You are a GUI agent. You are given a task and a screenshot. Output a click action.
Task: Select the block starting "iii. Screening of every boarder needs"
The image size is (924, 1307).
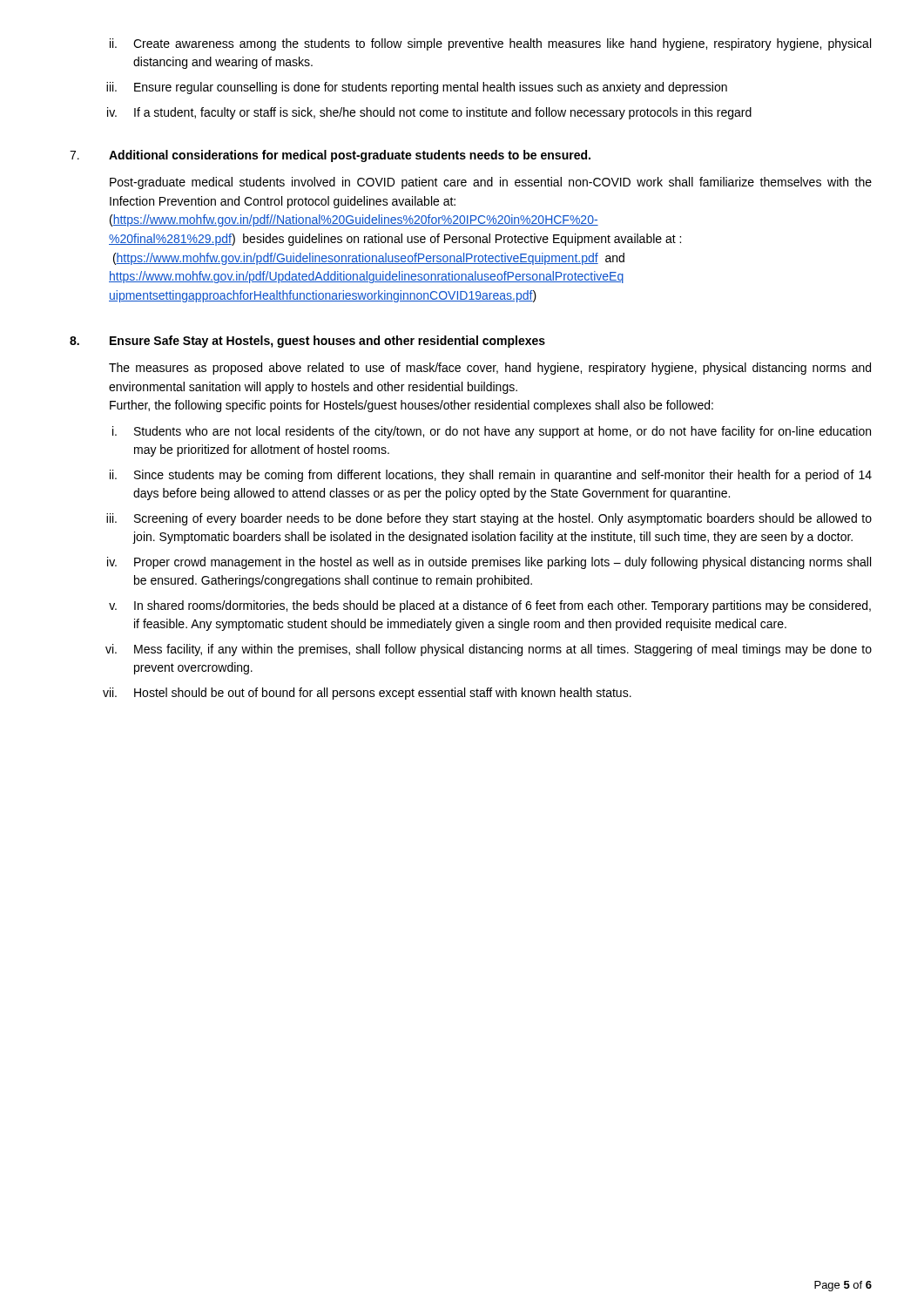(x=471, y=528)
